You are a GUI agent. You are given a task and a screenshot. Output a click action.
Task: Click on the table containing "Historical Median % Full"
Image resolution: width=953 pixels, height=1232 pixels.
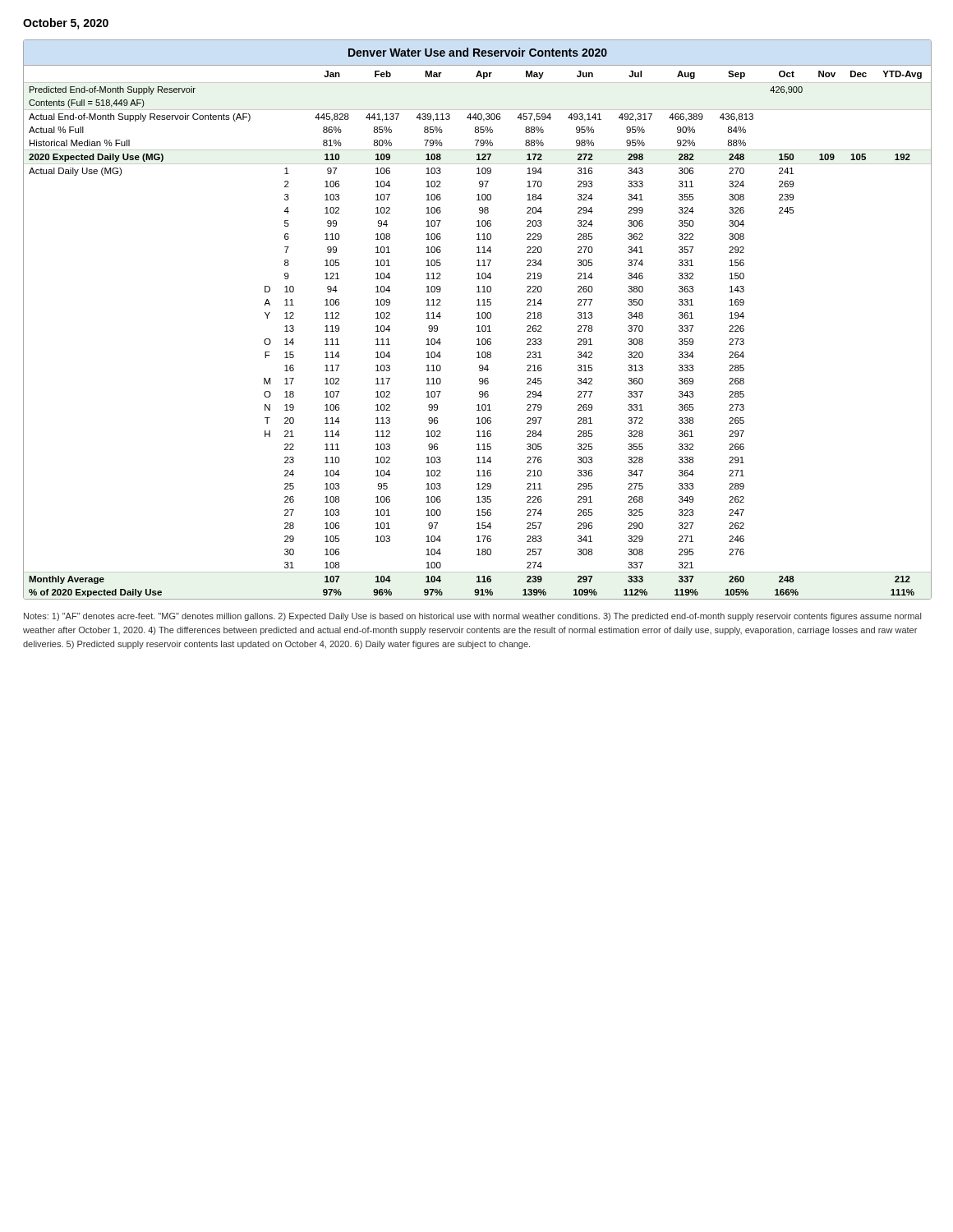tap(477, 320)
